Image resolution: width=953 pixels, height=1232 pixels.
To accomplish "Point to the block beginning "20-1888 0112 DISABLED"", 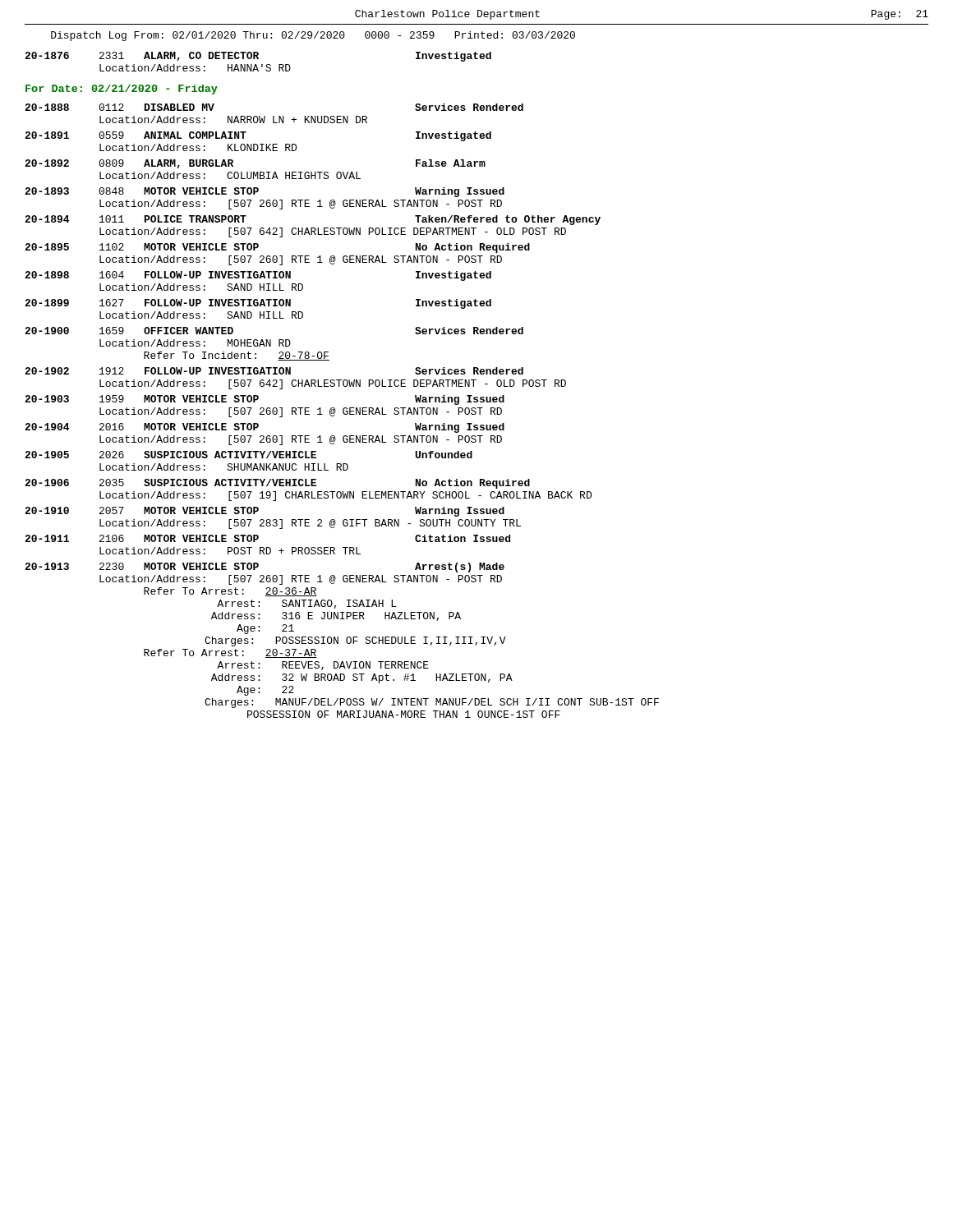I will click(x=476, y=114).
